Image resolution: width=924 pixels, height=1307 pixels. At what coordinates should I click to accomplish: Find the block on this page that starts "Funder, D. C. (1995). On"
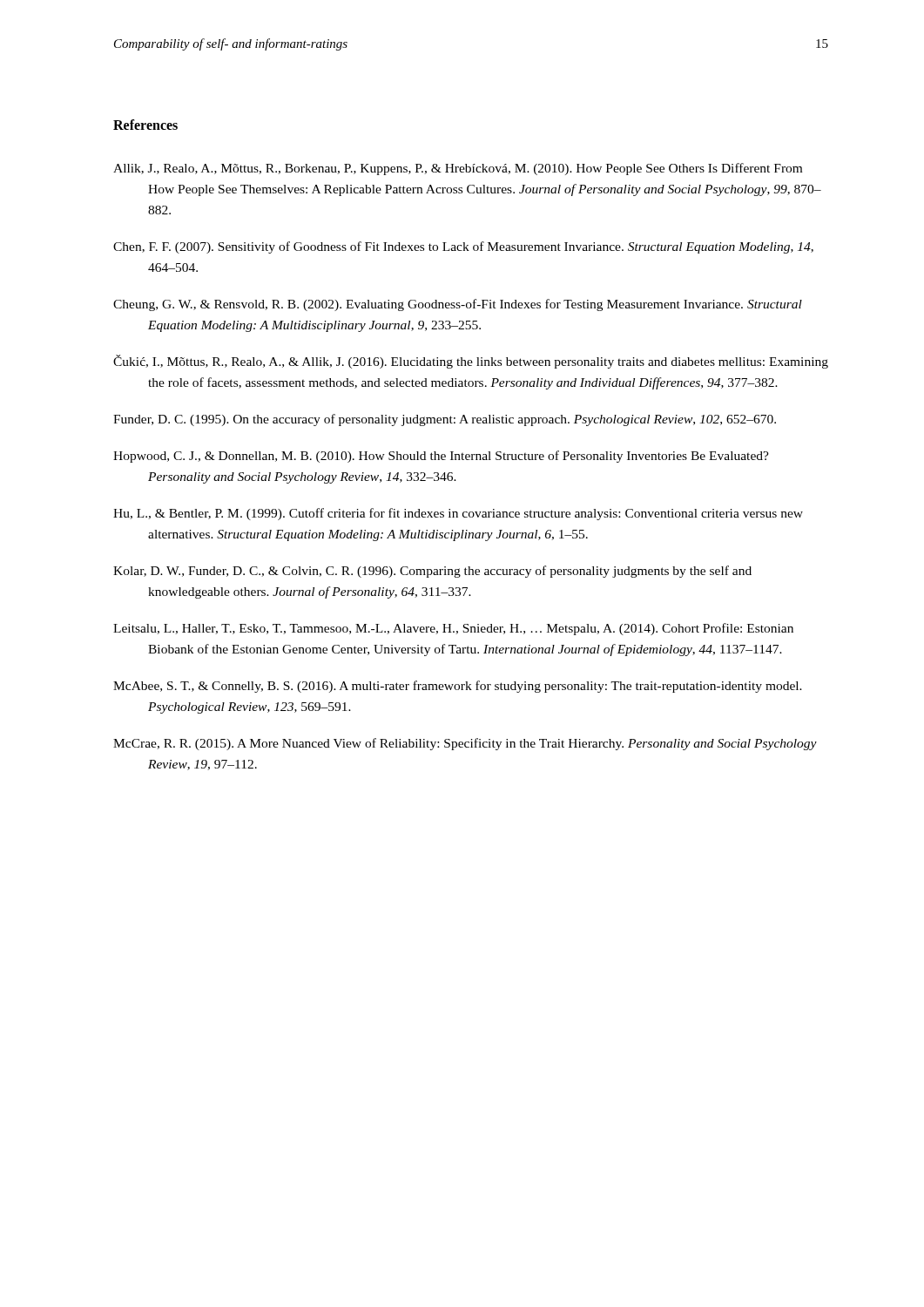[445, 419]
